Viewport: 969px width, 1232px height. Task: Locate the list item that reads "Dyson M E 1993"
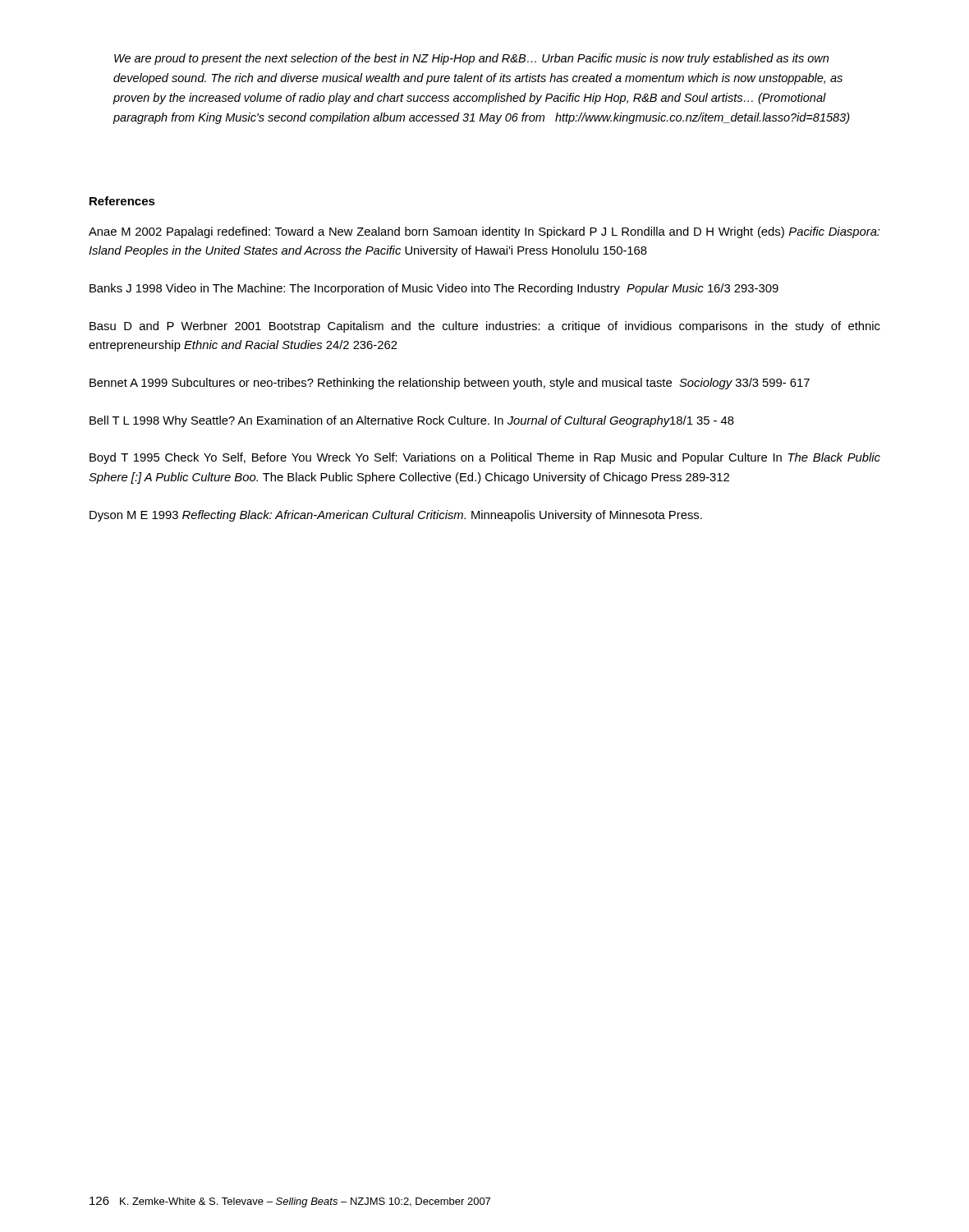[x=396, y=515]
